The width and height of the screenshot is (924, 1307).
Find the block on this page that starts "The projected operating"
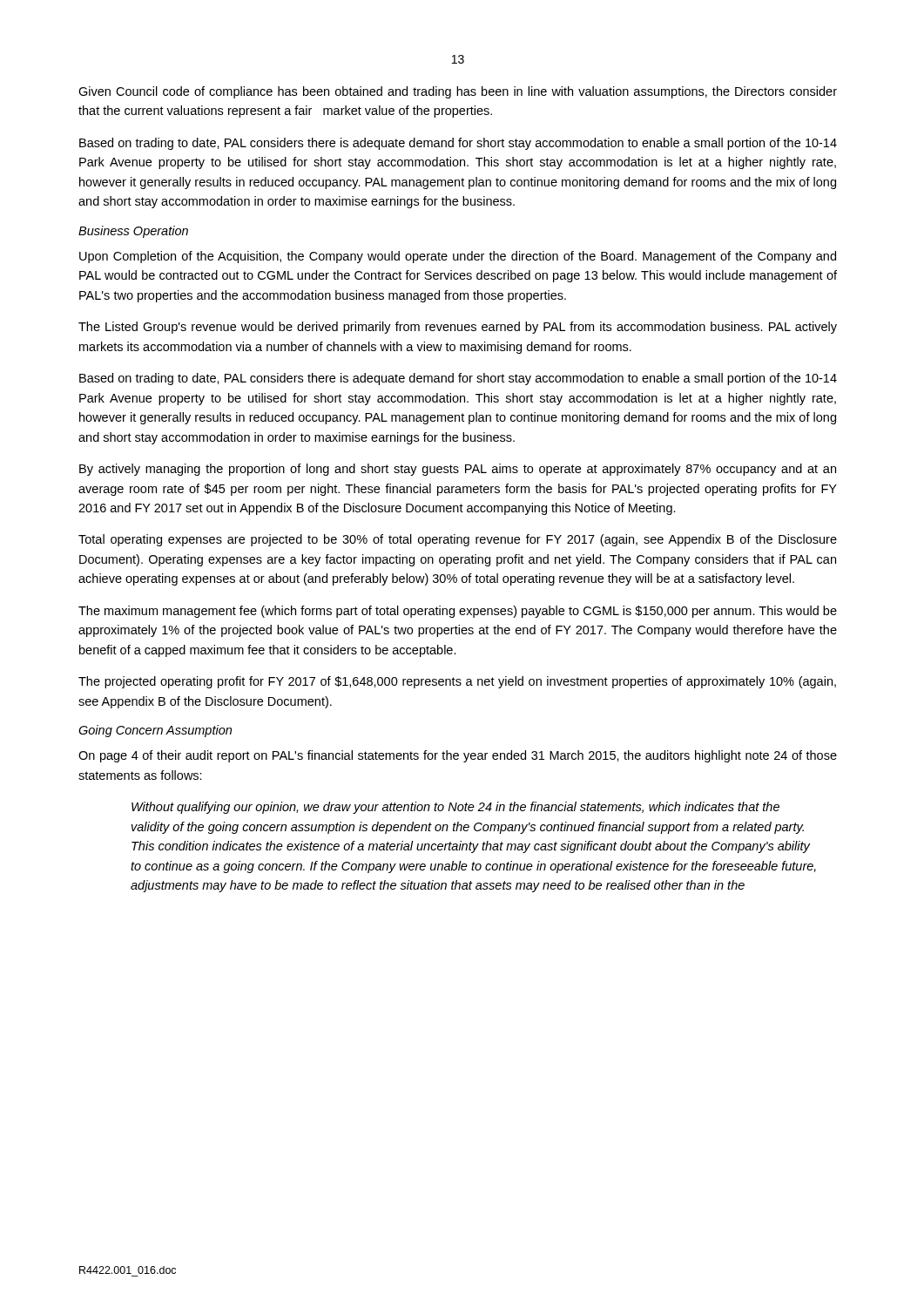(x=458, y=691)
